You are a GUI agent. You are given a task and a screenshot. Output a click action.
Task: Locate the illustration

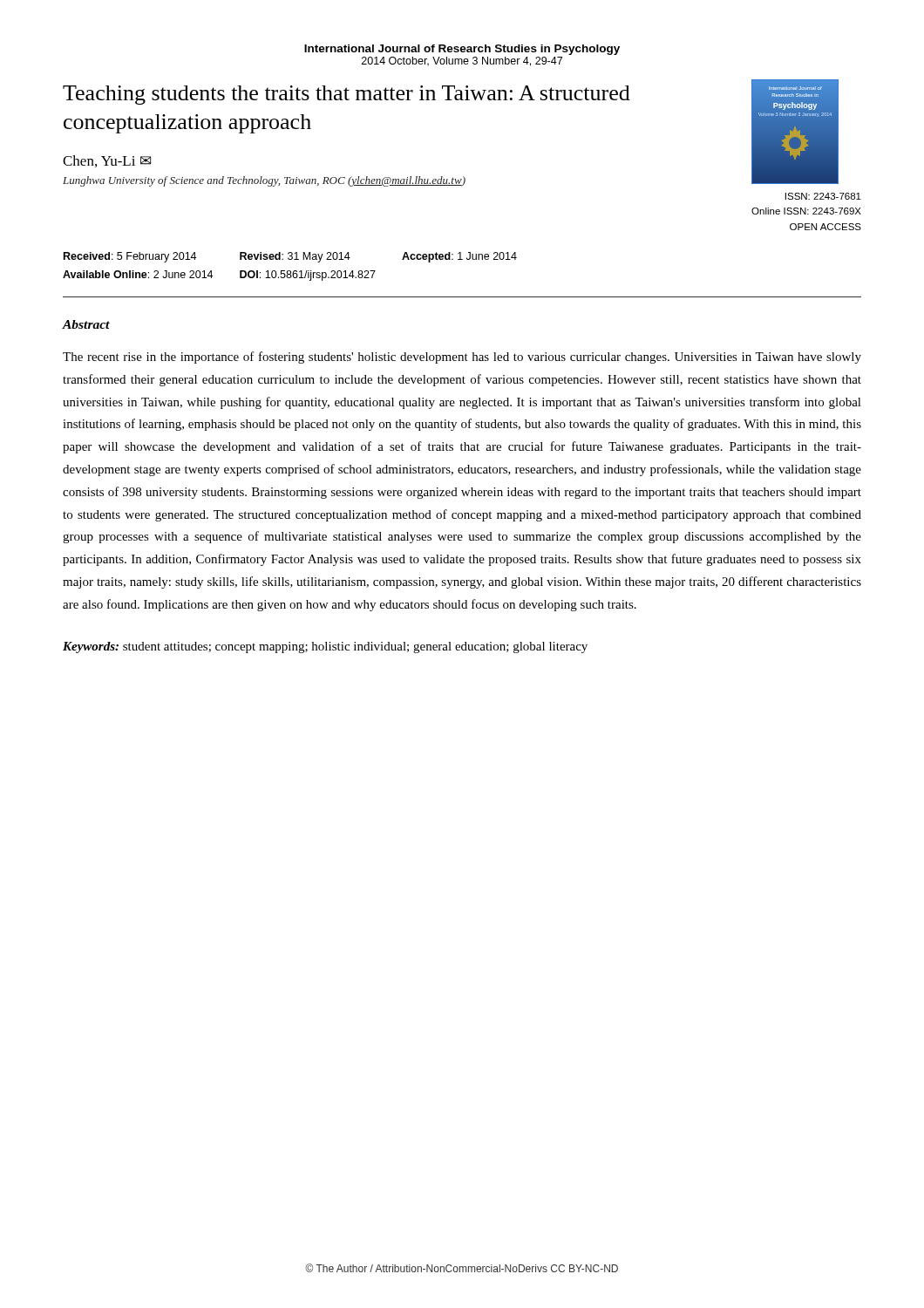click(x=806, y=155)
